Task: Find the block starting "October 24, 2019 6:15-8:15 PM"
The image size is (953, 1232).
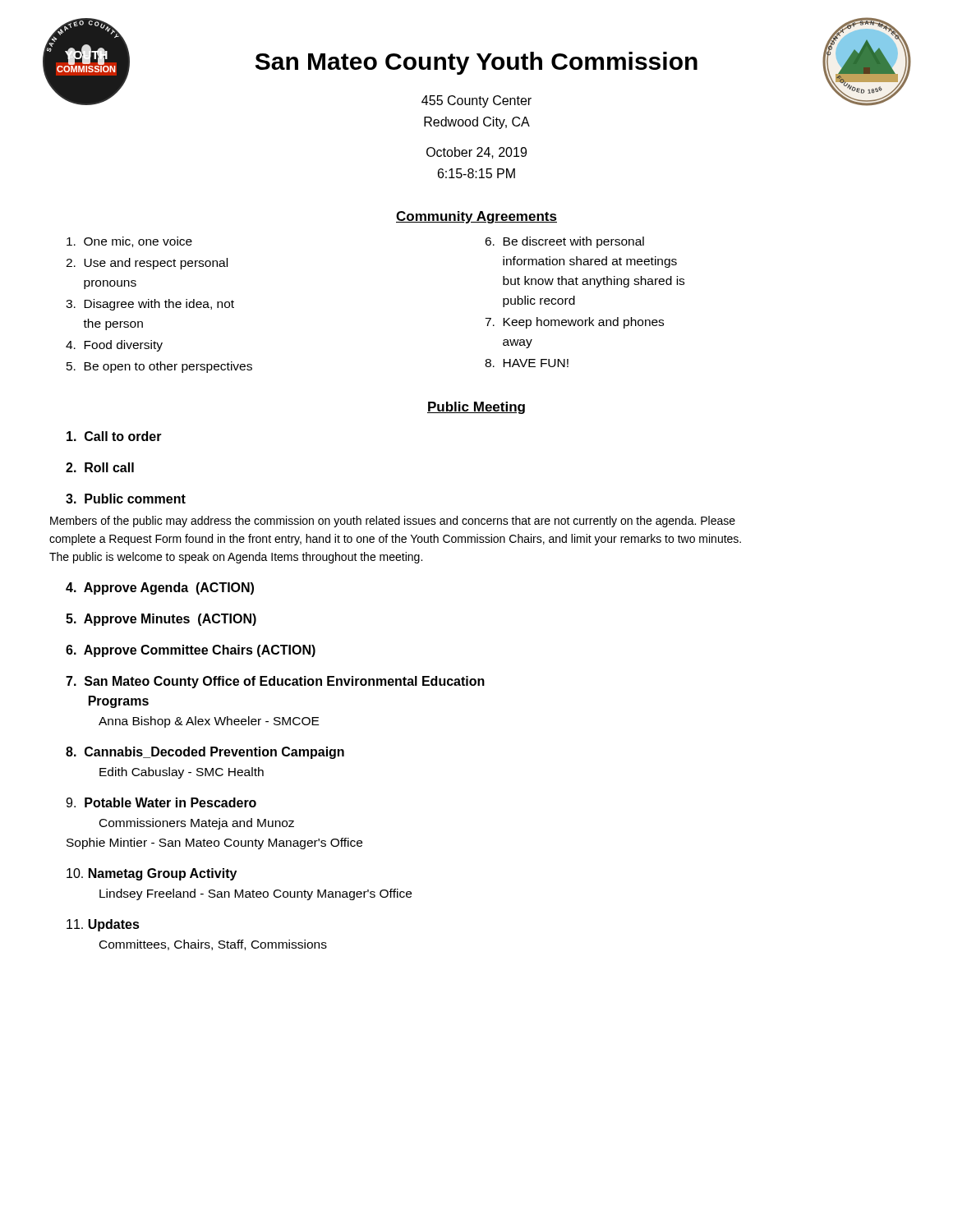Action: click(476, 163)
